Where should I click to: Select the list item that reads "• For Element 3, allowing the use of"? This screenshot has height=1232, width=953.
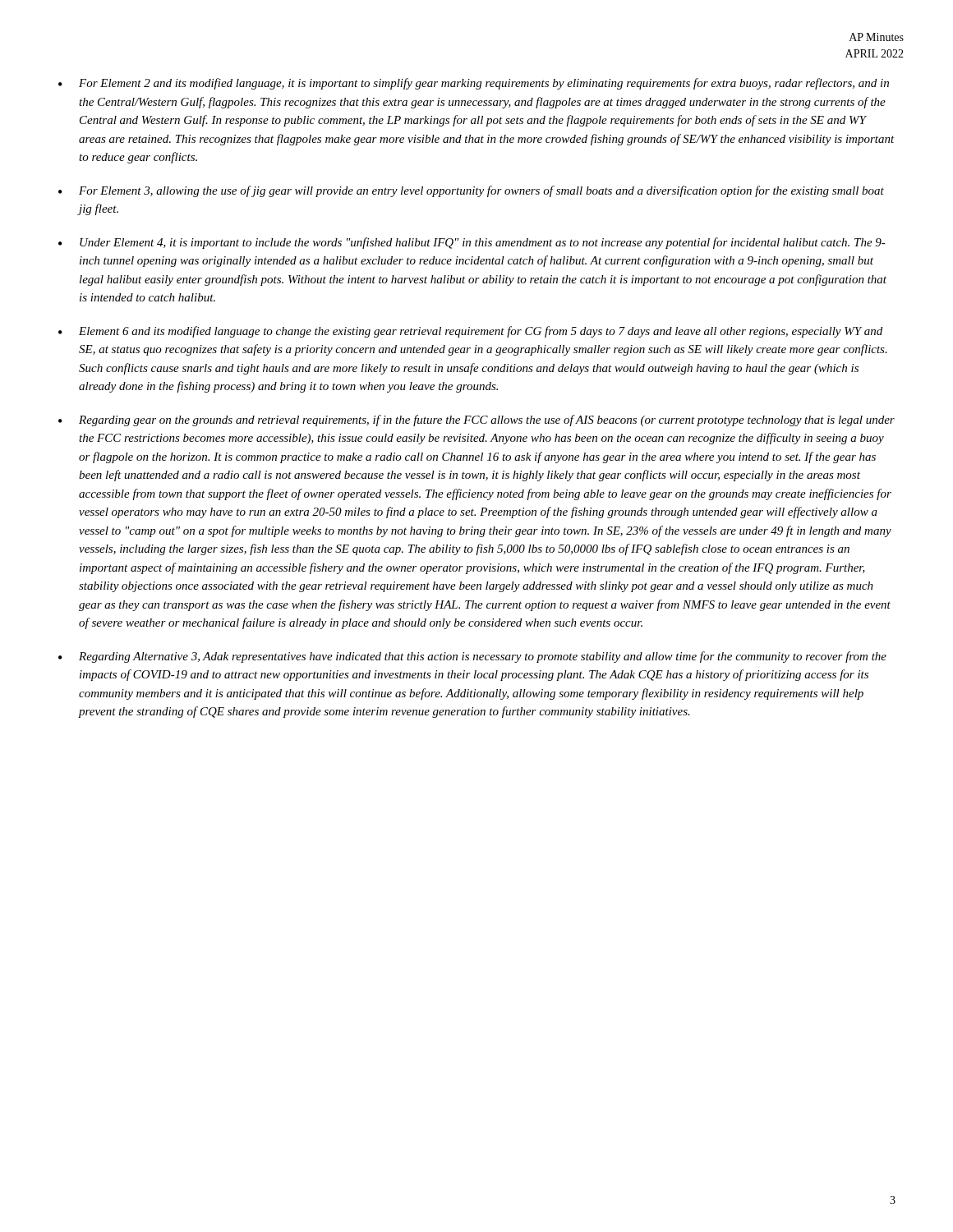coord(476,200)
